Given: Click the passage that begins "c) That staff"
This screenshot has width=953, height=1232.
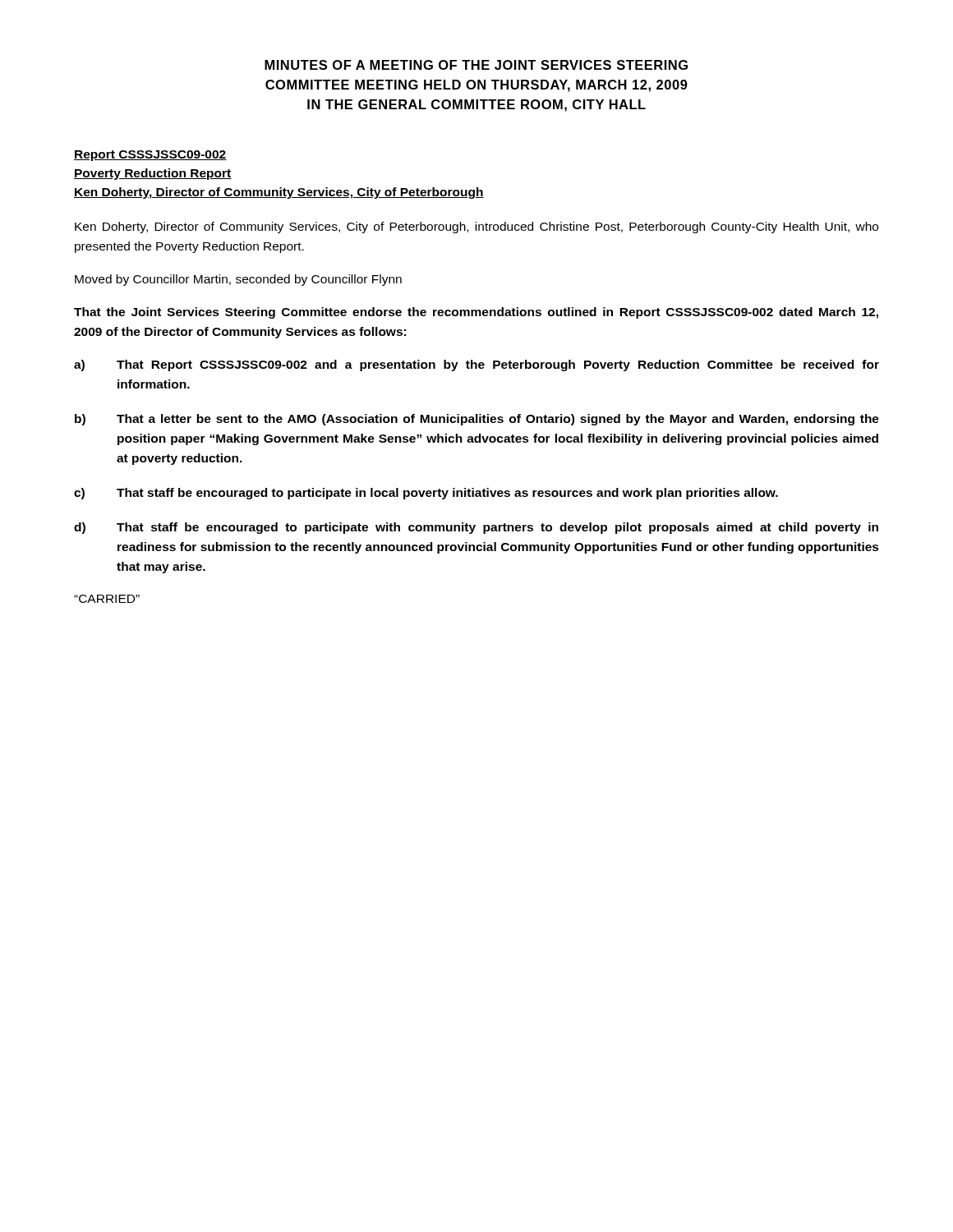Looking at the screenshot, I should [476, 493].
